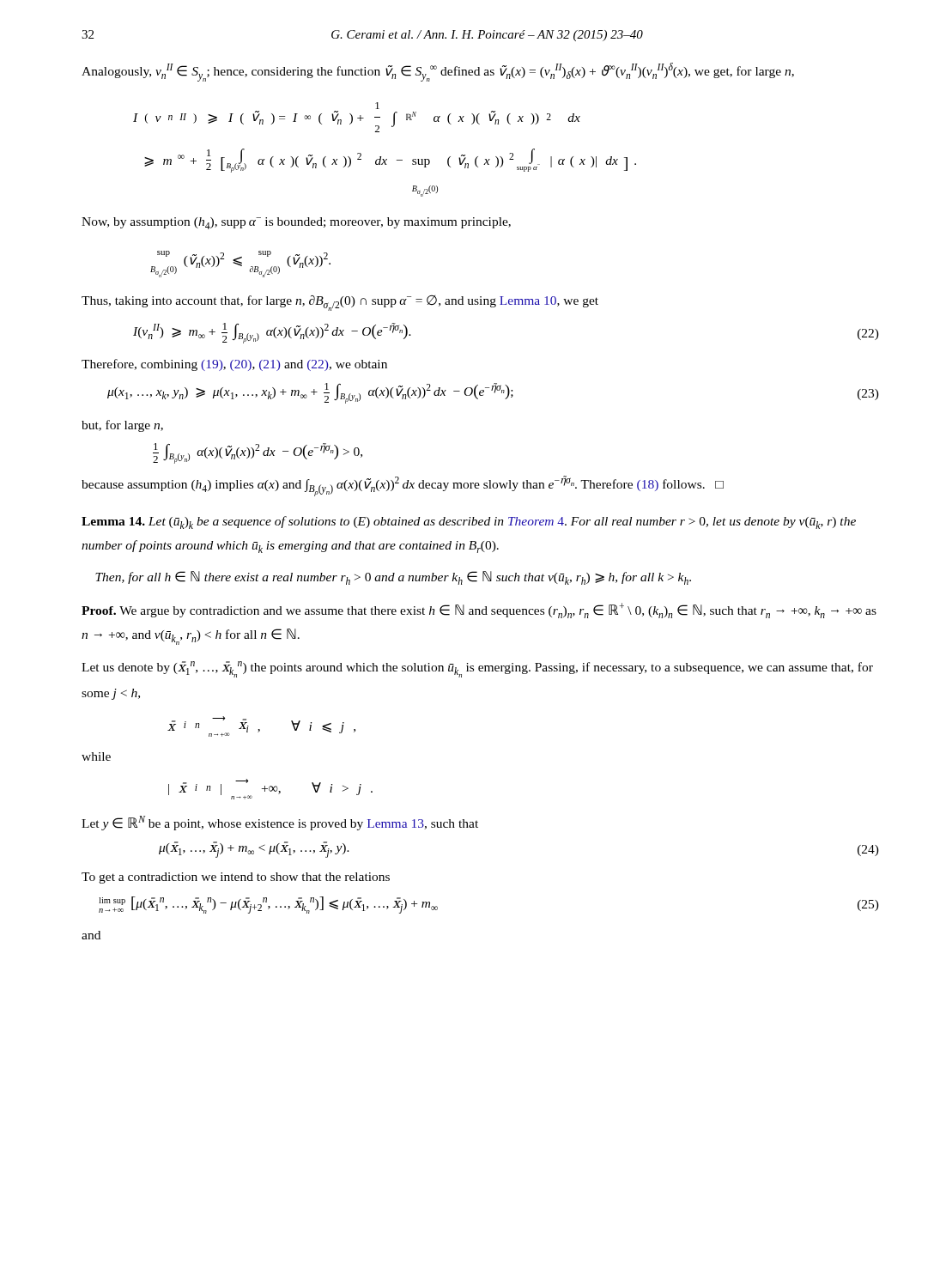Navigate to the block starting "Therefore, combining (19), (20), (21)"
The width and height of the screenshot is (952, 1288).
pyautogui.click(x=235, y=364)
